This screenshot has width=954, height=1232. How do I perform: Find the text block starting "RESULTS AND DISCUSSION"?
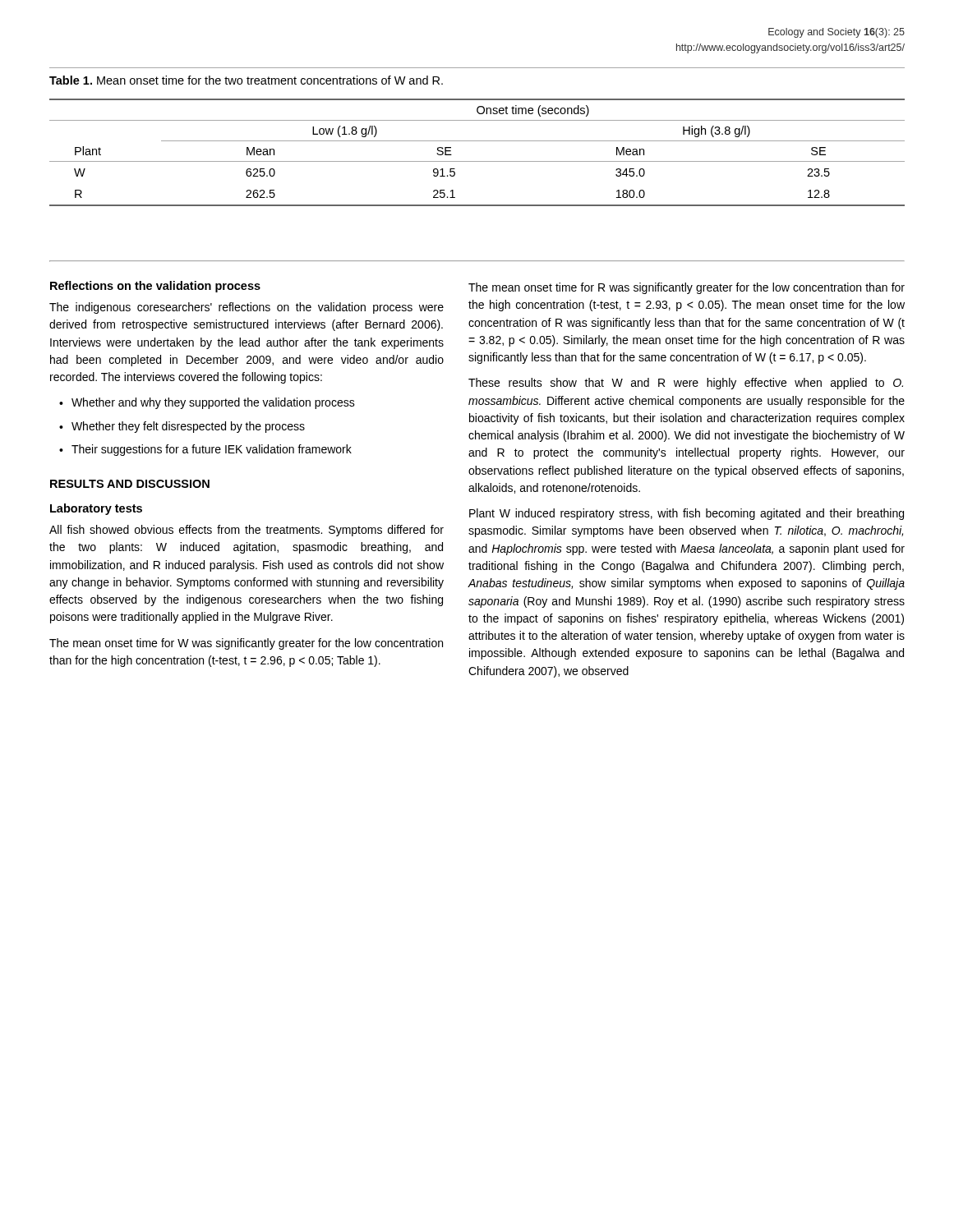(130, 484)
